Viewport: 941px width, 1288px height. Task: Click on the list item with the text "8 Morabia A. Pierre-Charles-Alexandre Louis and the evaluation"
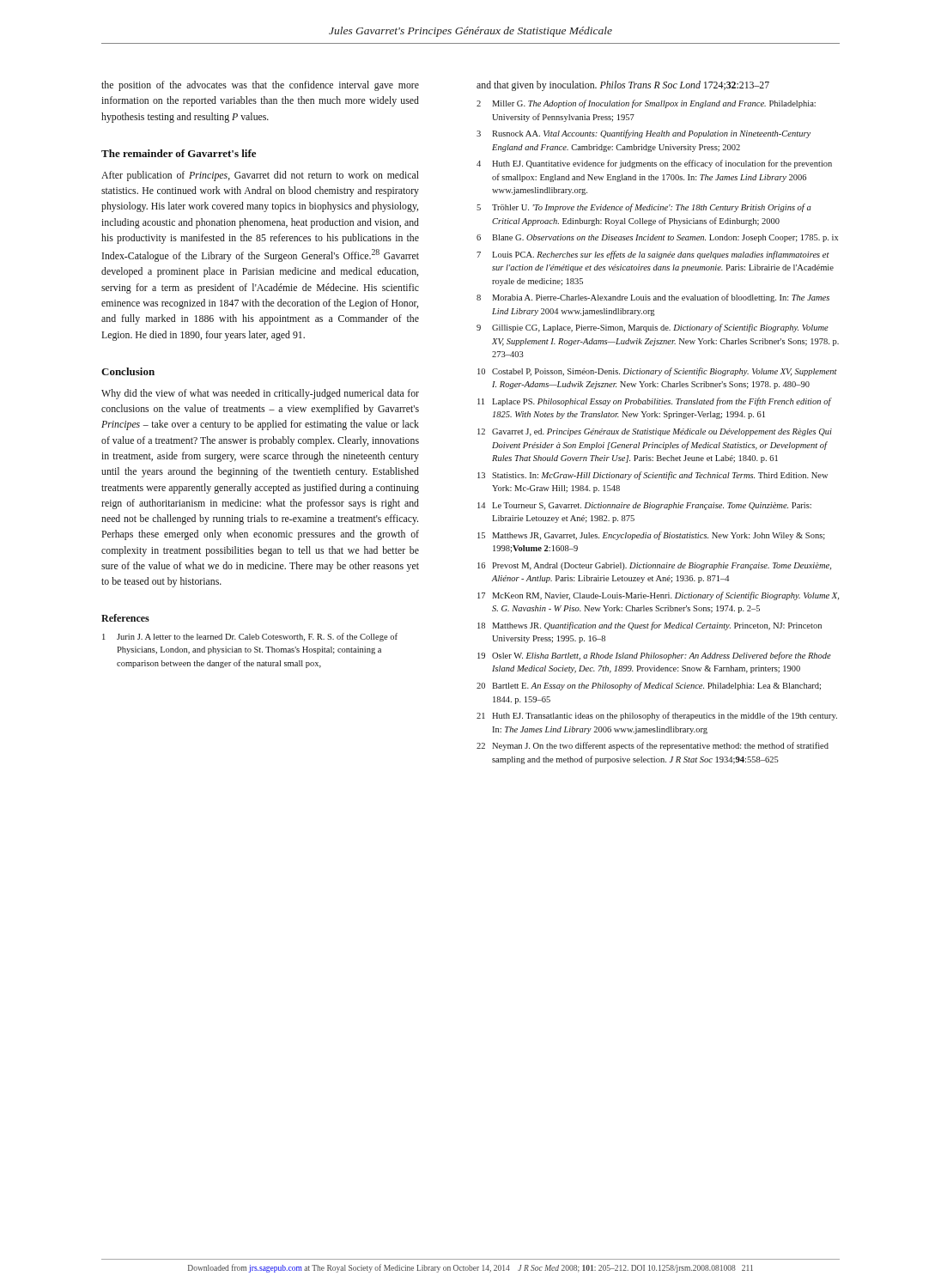(x=659, y=305)
